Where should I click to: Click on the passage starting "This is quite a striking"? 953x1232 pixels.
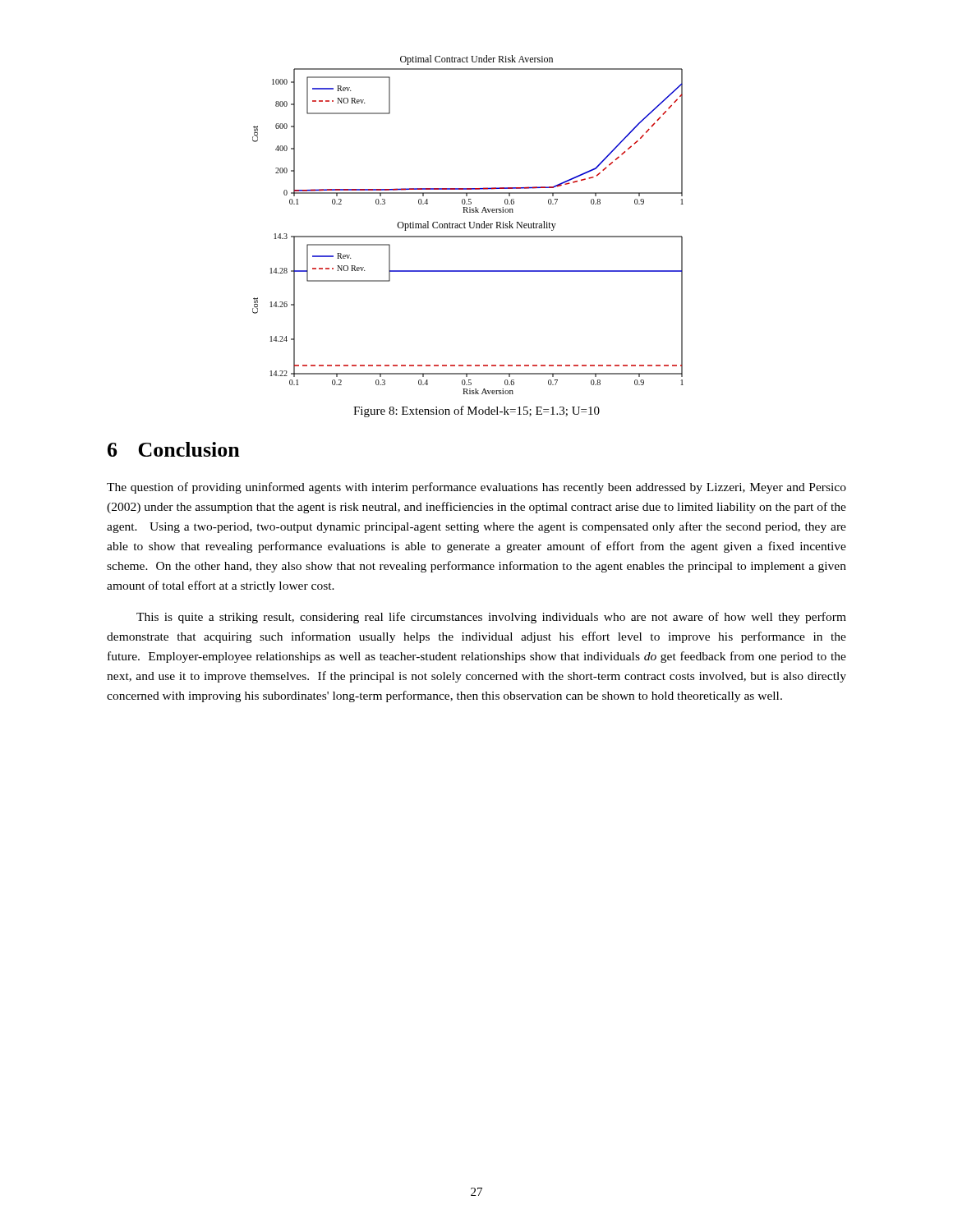pyautogui.click(x=476, y=656)
